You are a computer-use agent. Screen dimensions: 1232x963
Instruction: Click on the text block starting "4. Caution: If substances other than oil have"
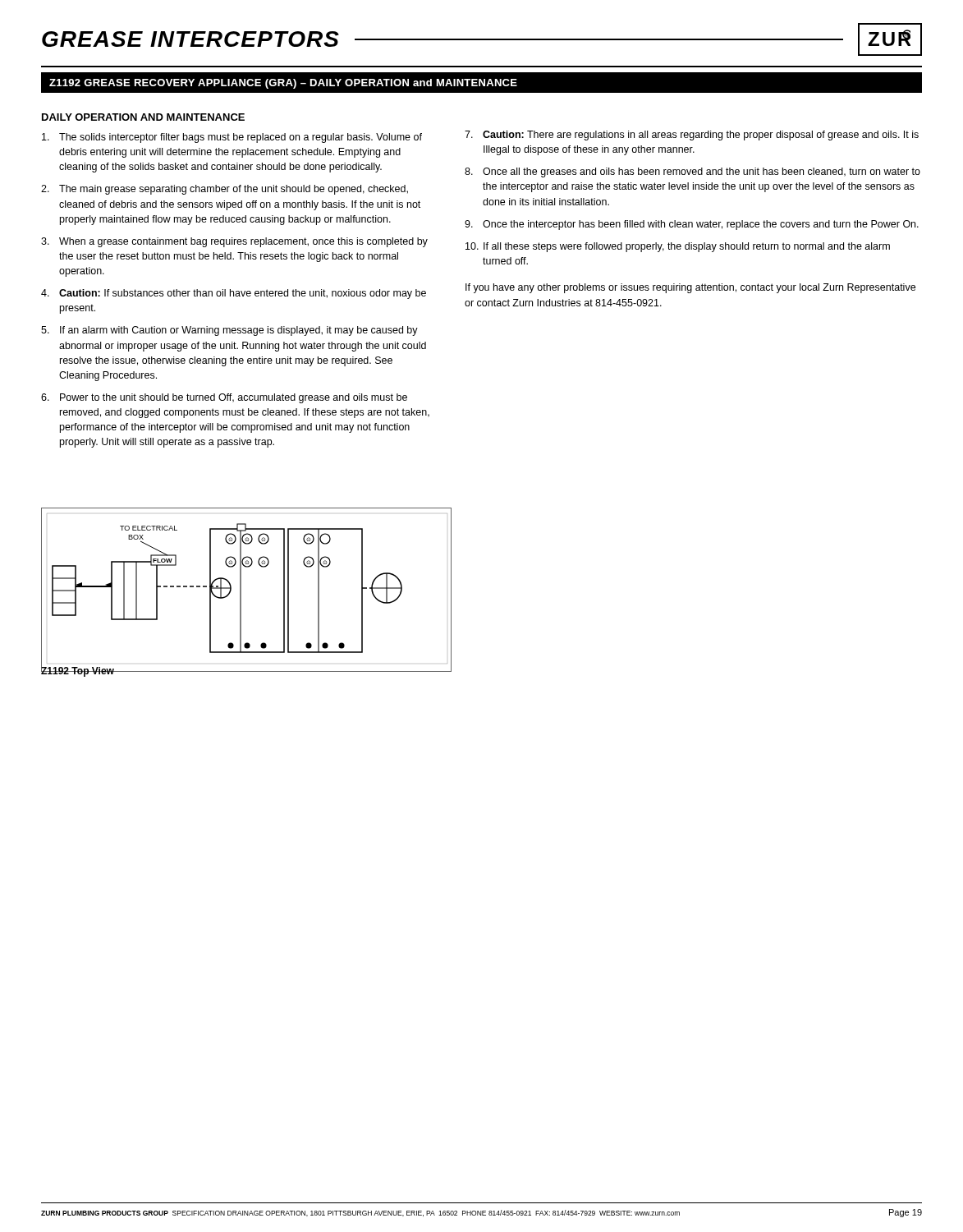(238, 301)
